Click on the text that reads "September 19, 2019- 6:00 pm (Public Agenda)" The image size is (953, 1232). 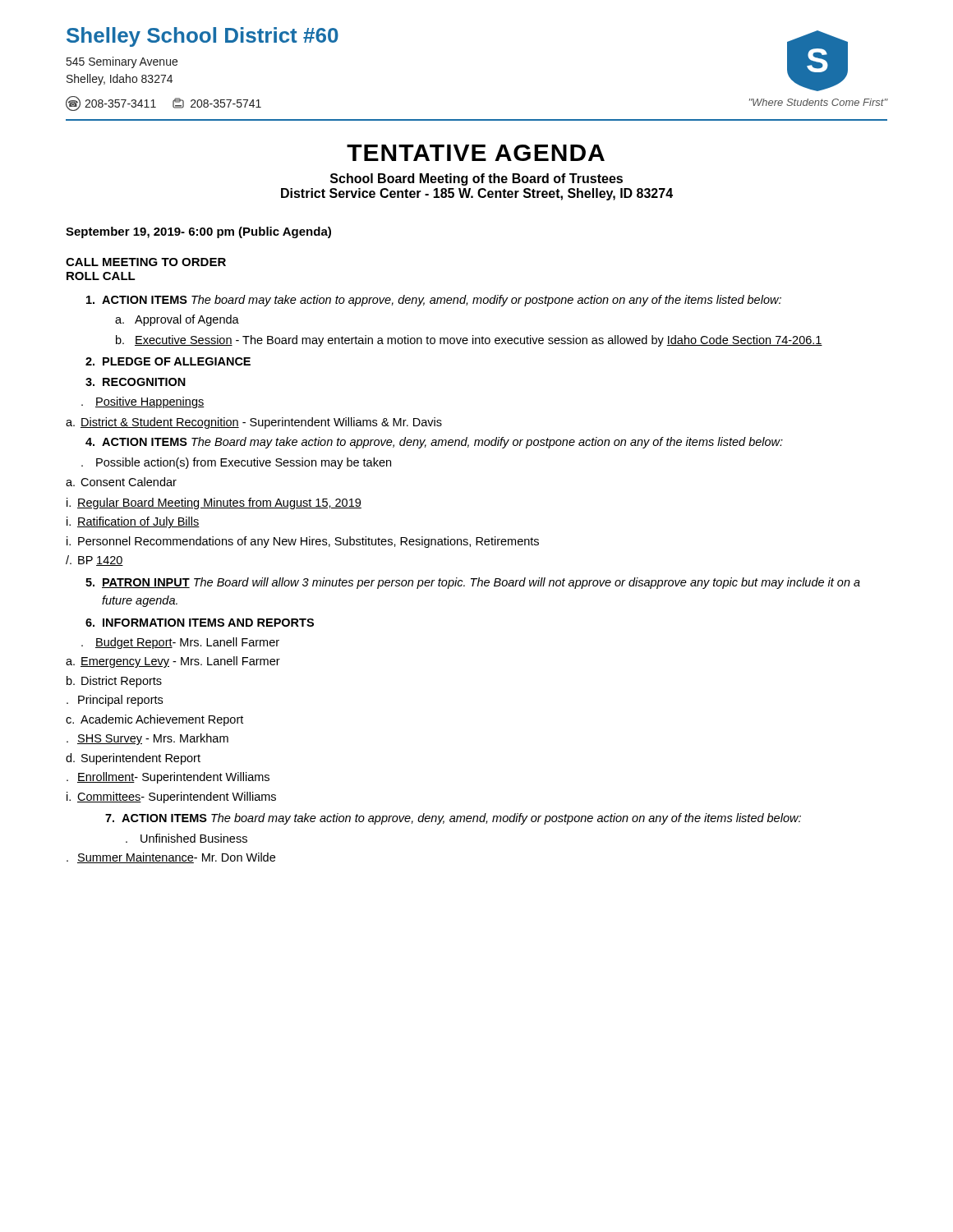[x=199, y=231]
